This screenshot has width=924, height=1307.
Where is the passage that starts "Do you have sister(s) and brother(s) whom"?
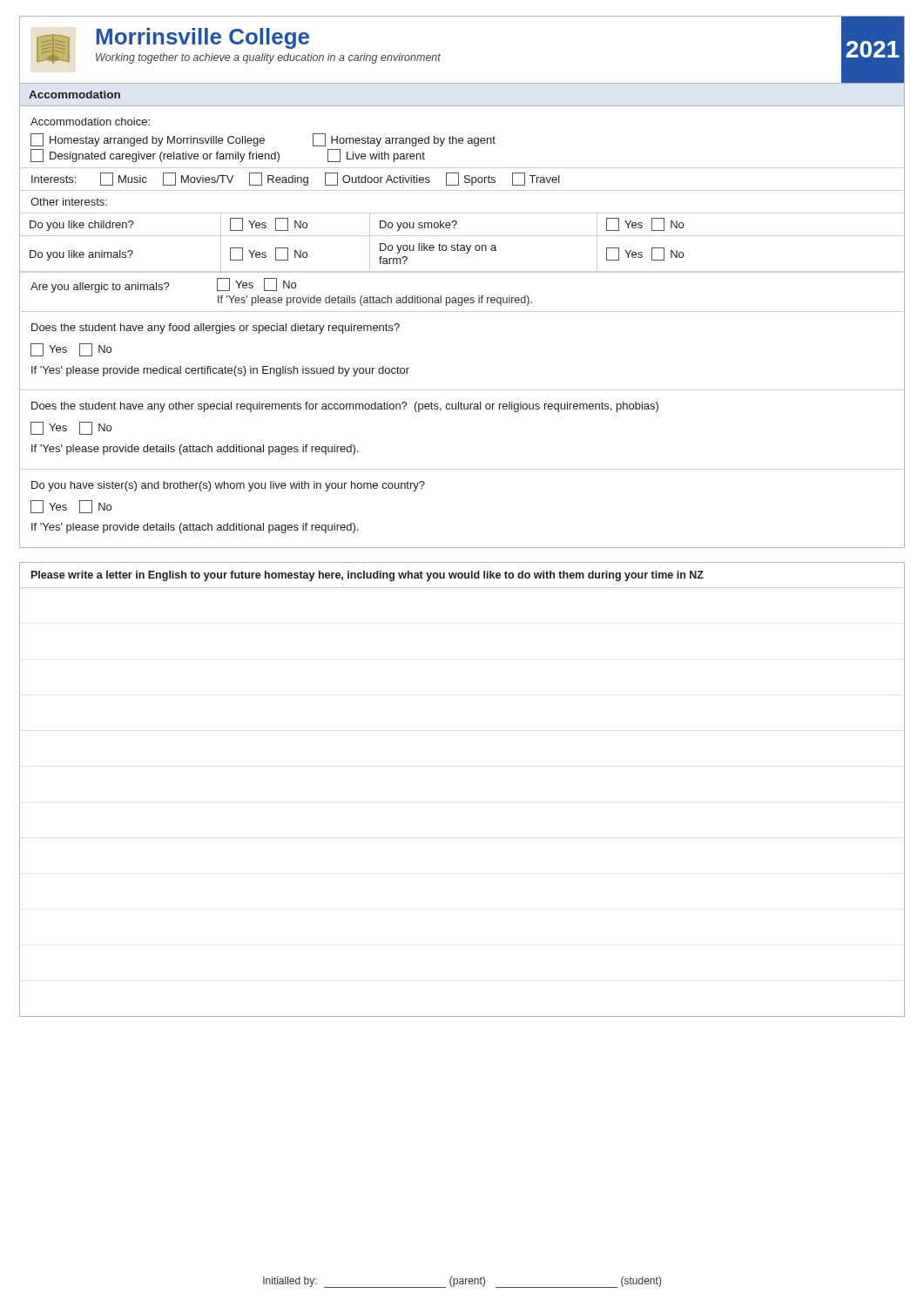pyautogui.click(x=228, y=486)
